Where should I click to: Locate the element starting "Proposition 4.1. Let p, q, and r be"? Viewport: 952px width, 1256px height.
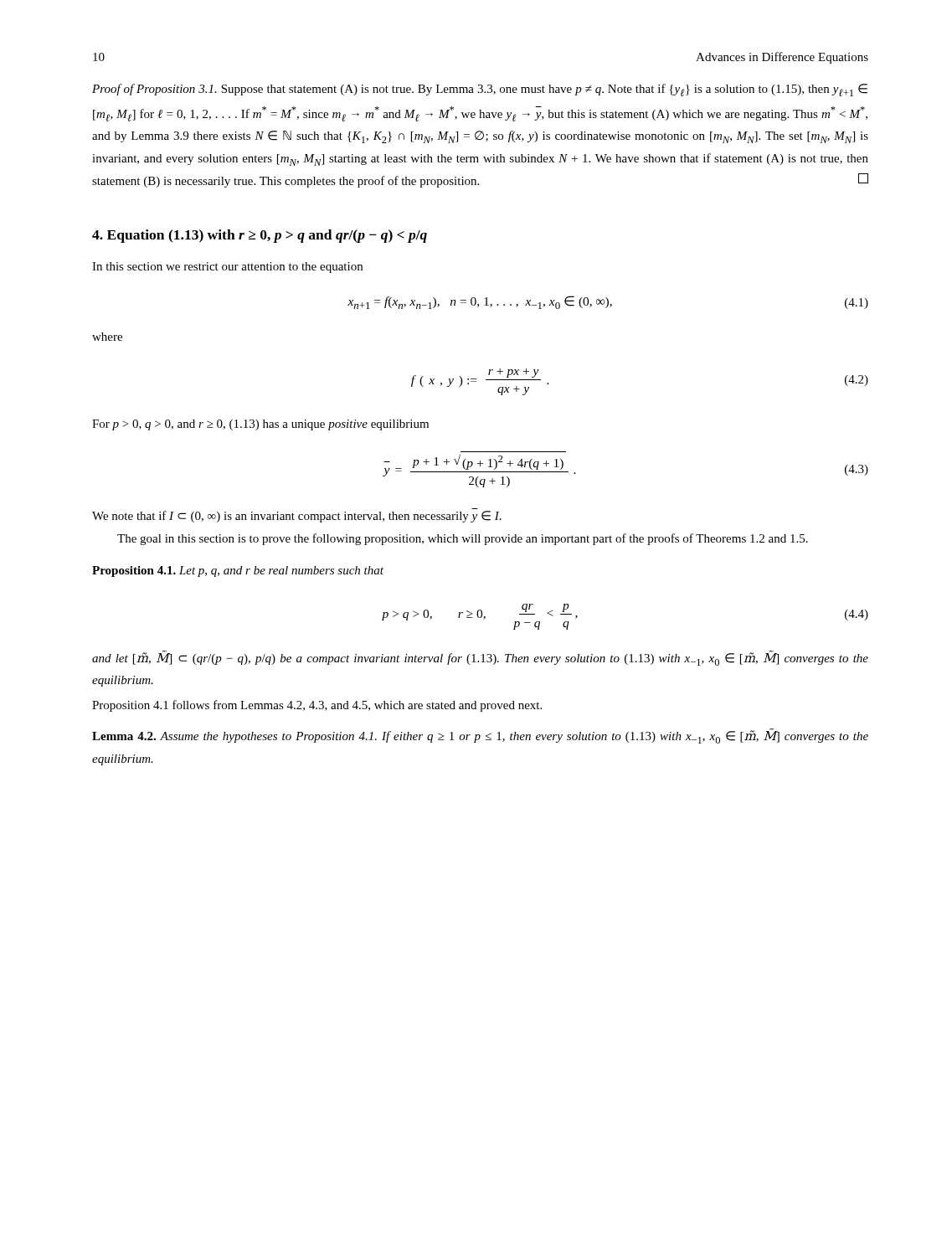pyautogui.click(x=238, y=570)
